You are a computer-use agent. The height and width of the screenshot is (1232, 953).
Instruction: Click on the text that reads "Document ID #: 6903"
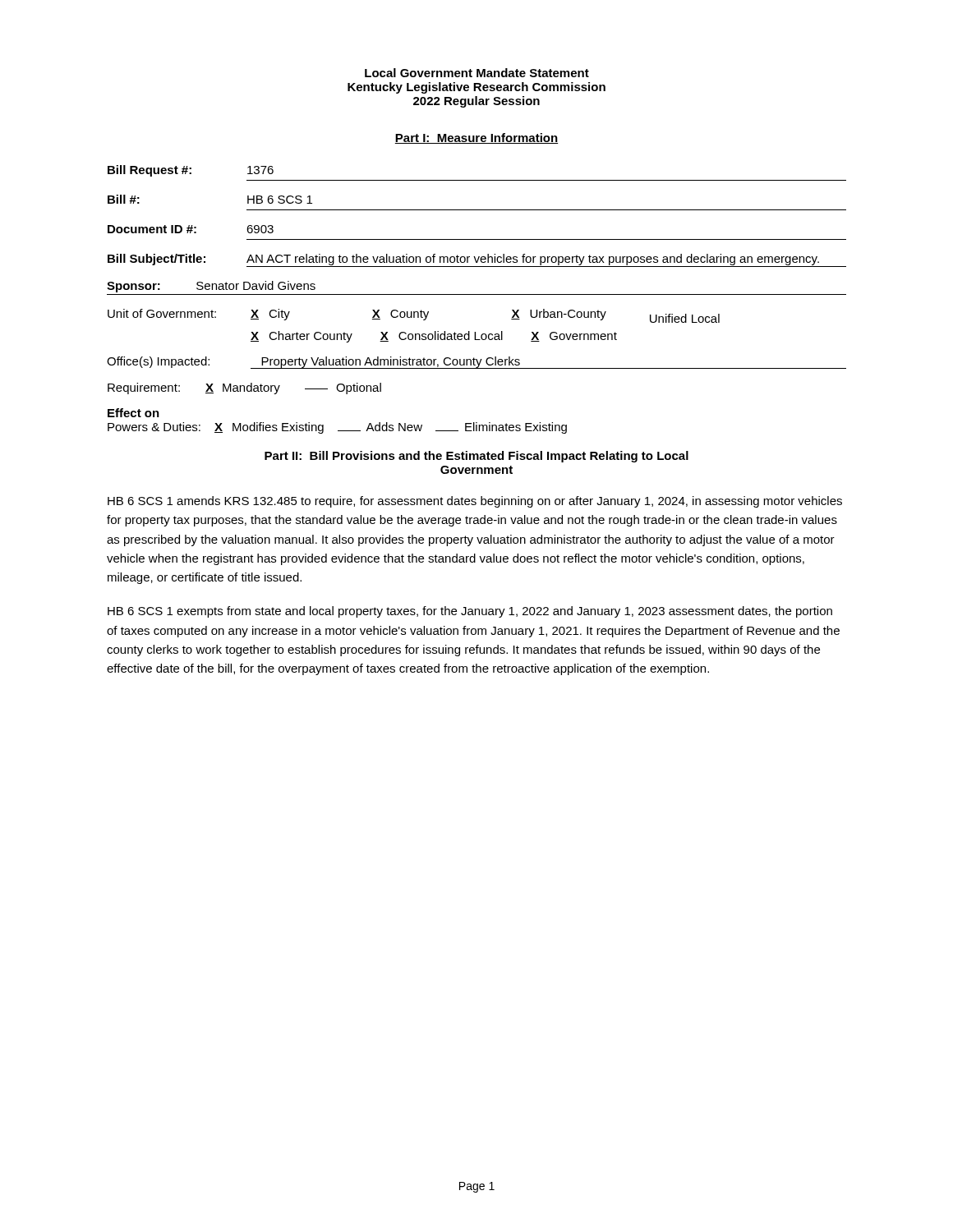(x=476, y=231)
